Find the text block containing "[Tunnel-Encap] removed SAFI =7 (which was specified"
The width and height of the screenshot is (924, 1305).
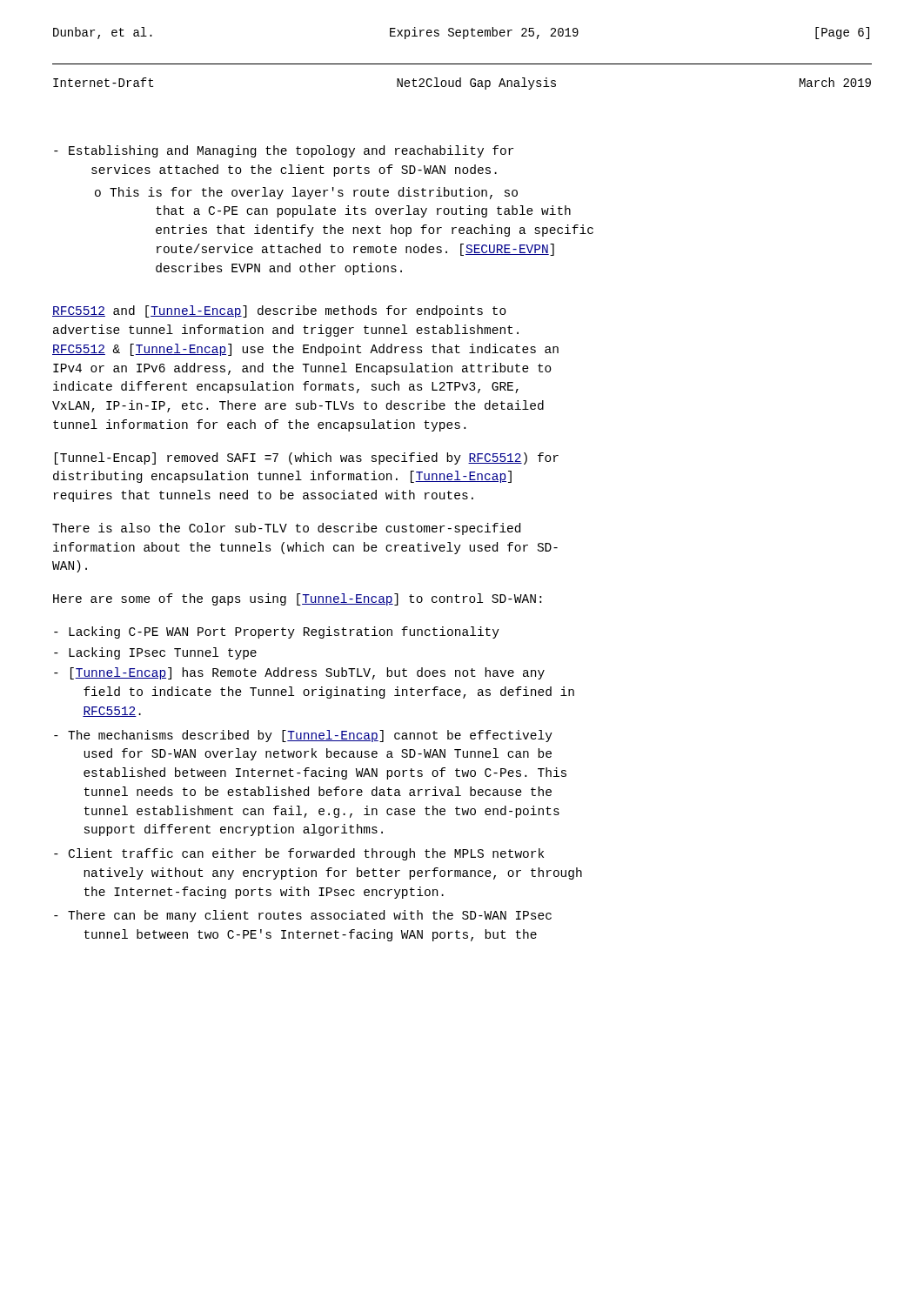pyautogui.click(x=306, y=477)
